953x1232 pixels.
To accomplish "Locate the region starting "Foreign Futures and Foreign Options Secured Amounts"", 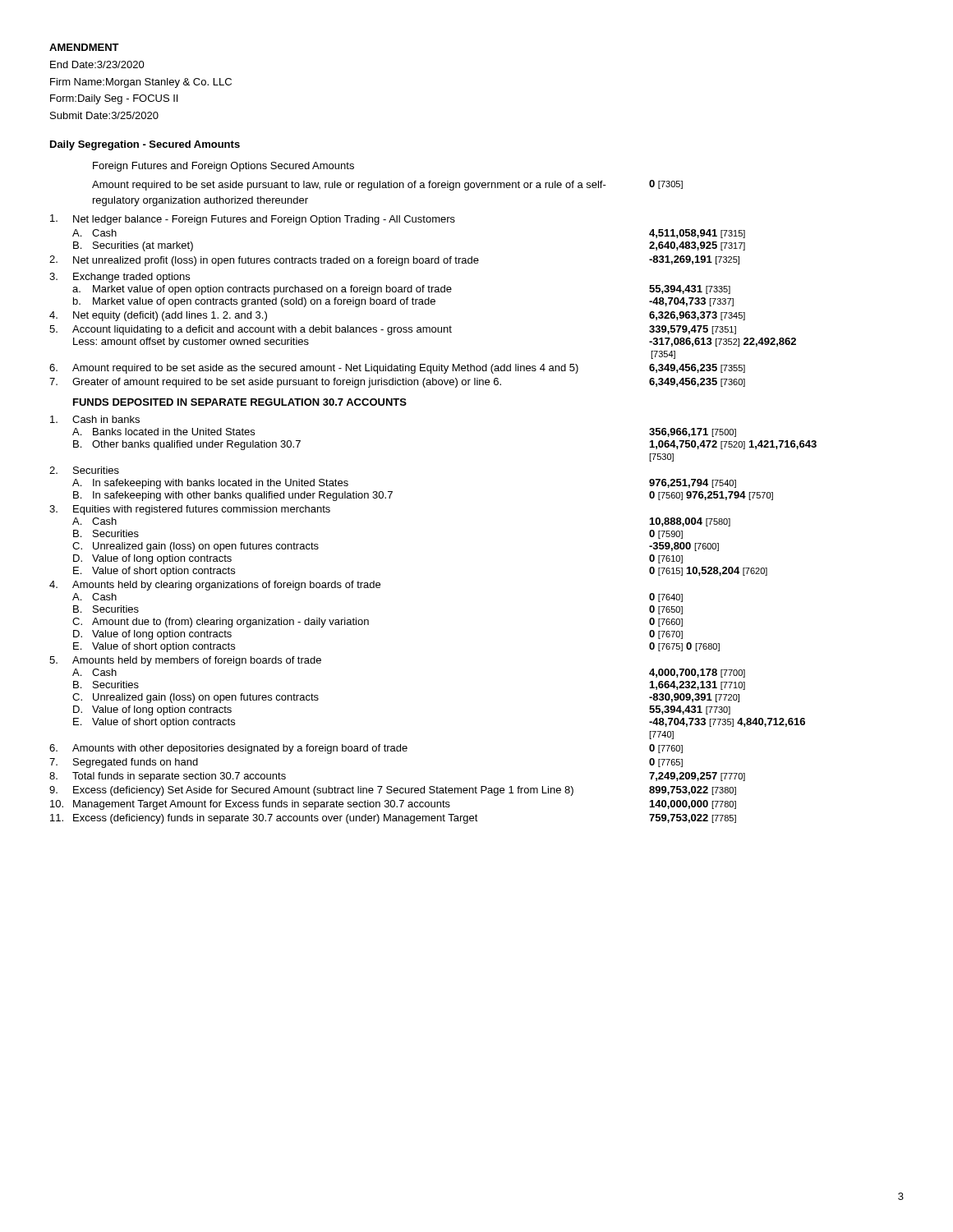I will coord(223,165).
